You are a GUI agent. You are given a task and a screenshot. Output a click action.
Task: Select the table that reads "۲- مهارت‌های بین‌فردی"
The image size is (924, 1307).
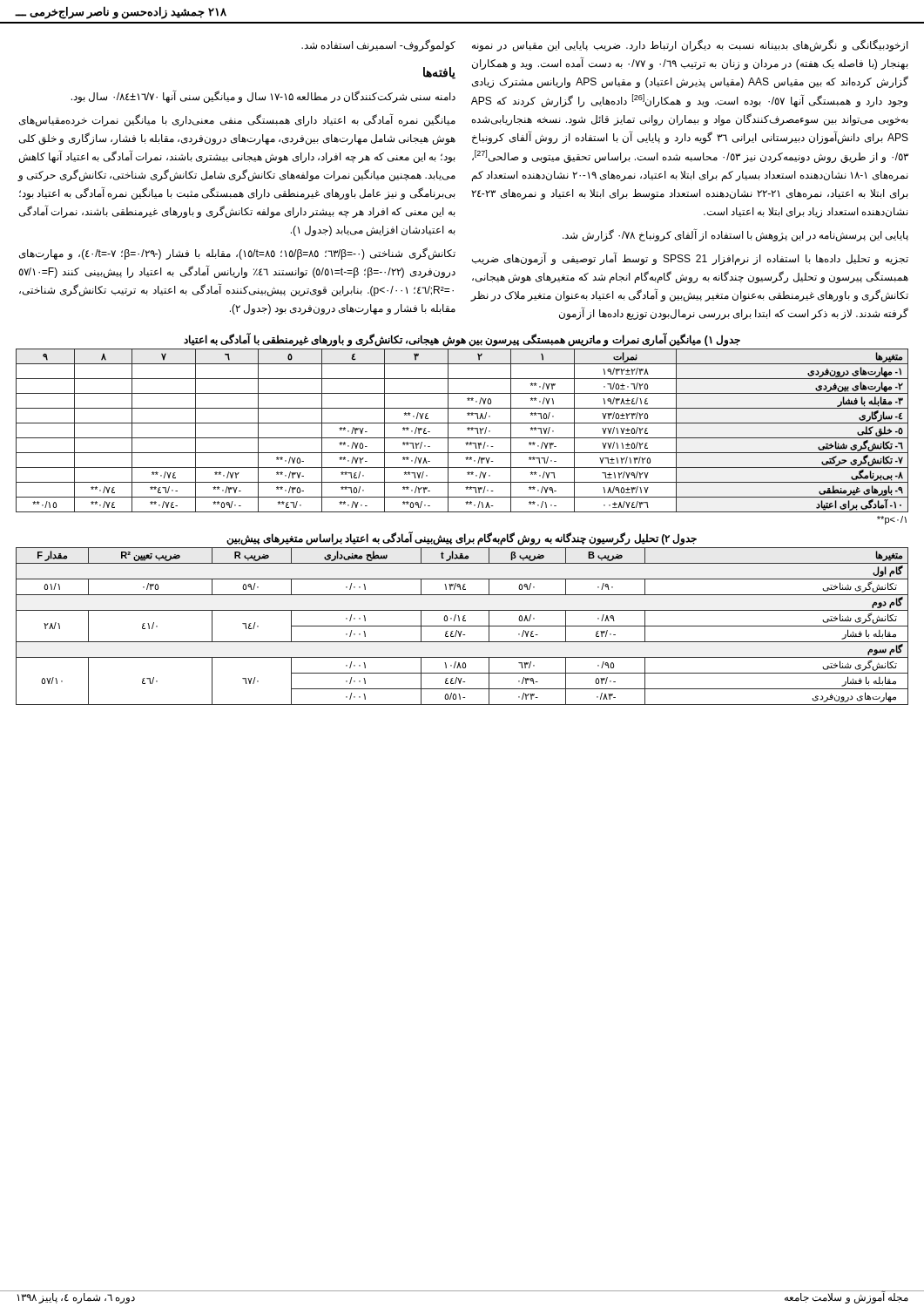[462, 437]
